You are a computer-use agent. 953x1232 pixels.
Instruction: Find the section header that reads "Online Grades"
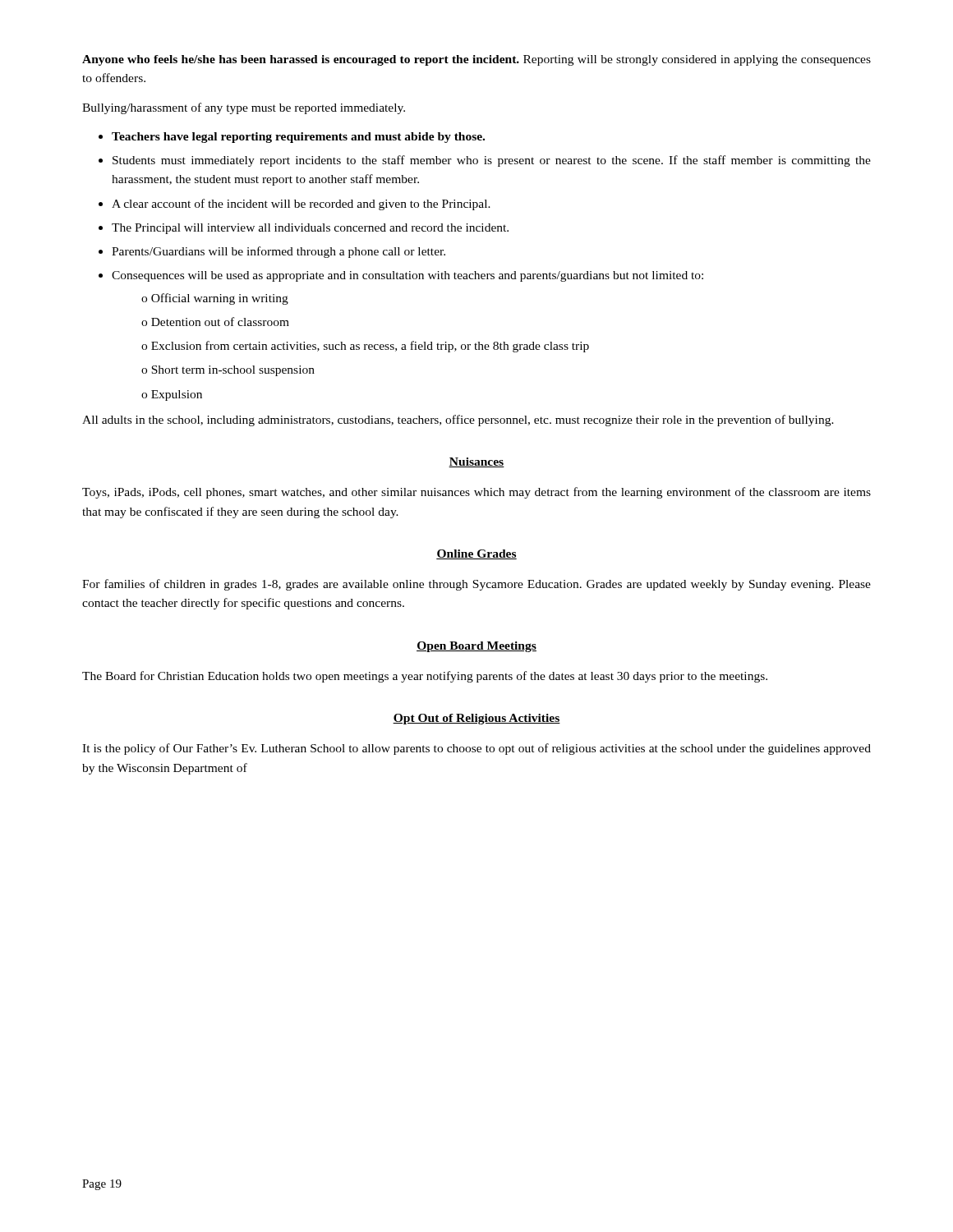coord(476,553)
